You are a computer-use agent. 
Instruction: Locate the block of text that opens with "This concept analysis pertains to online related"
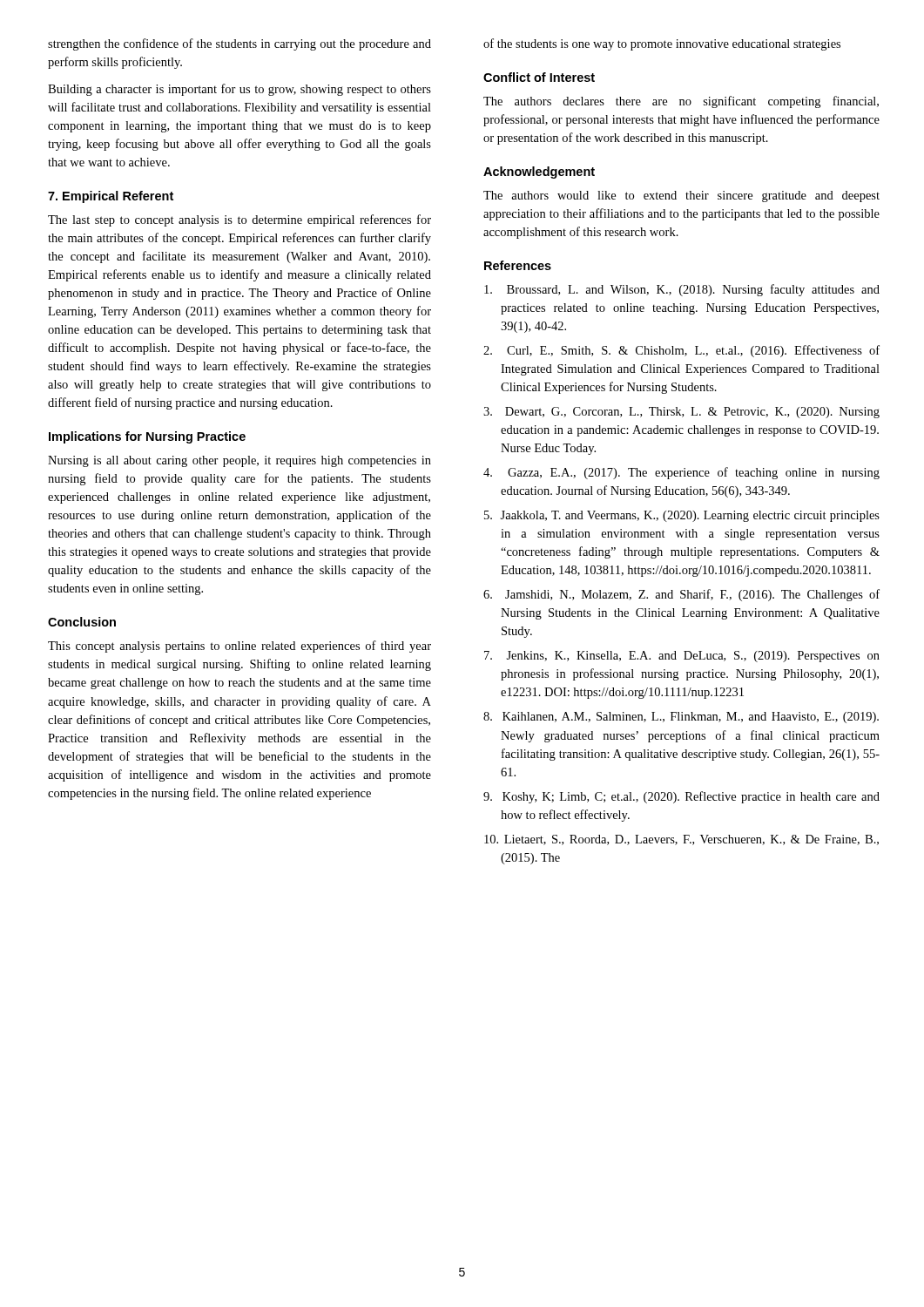(239, 719)
